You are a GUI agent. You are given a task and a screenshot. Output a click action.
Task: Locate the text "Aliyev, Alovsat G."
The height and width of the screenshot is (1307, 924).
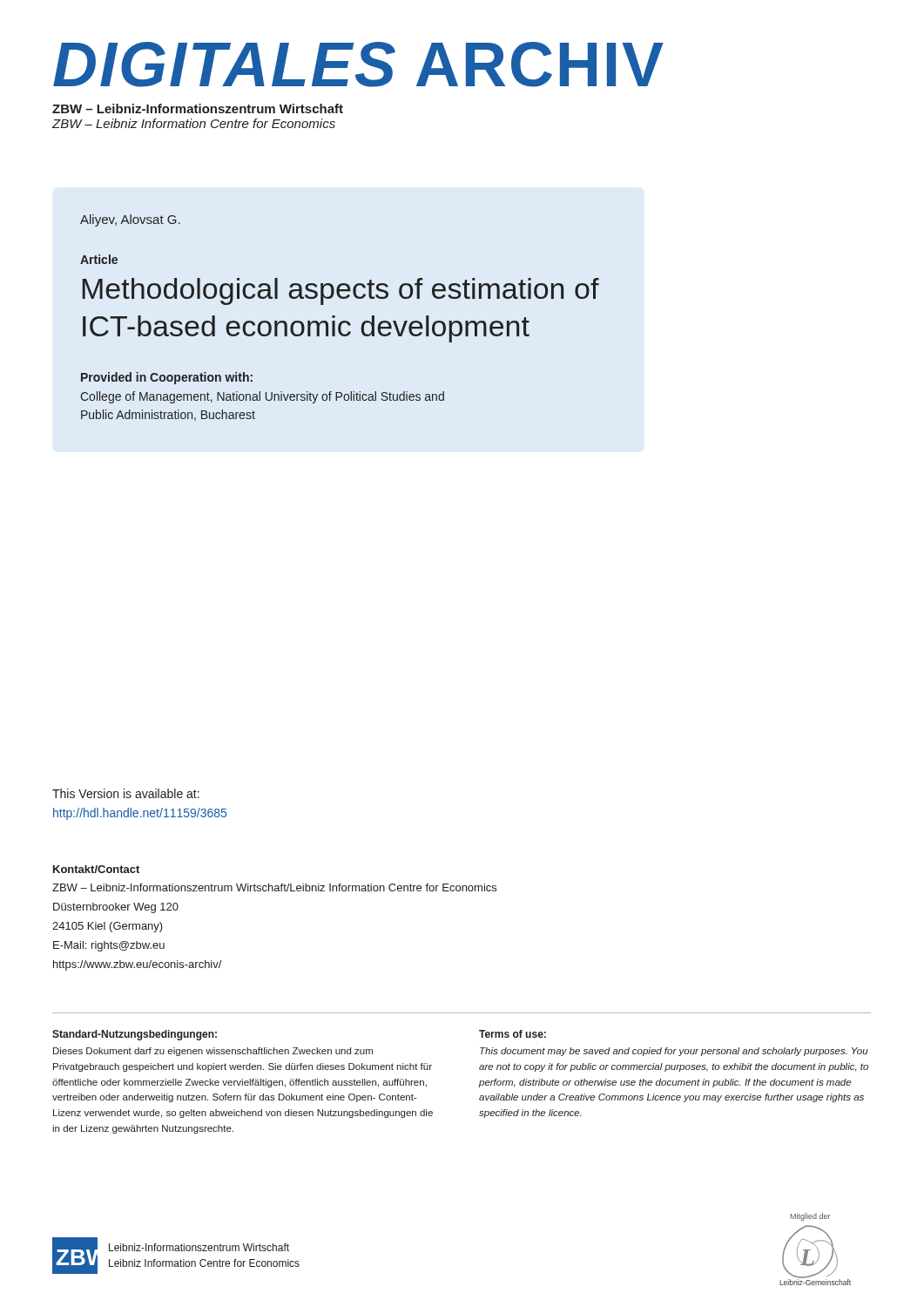click(x=130, y=219)
